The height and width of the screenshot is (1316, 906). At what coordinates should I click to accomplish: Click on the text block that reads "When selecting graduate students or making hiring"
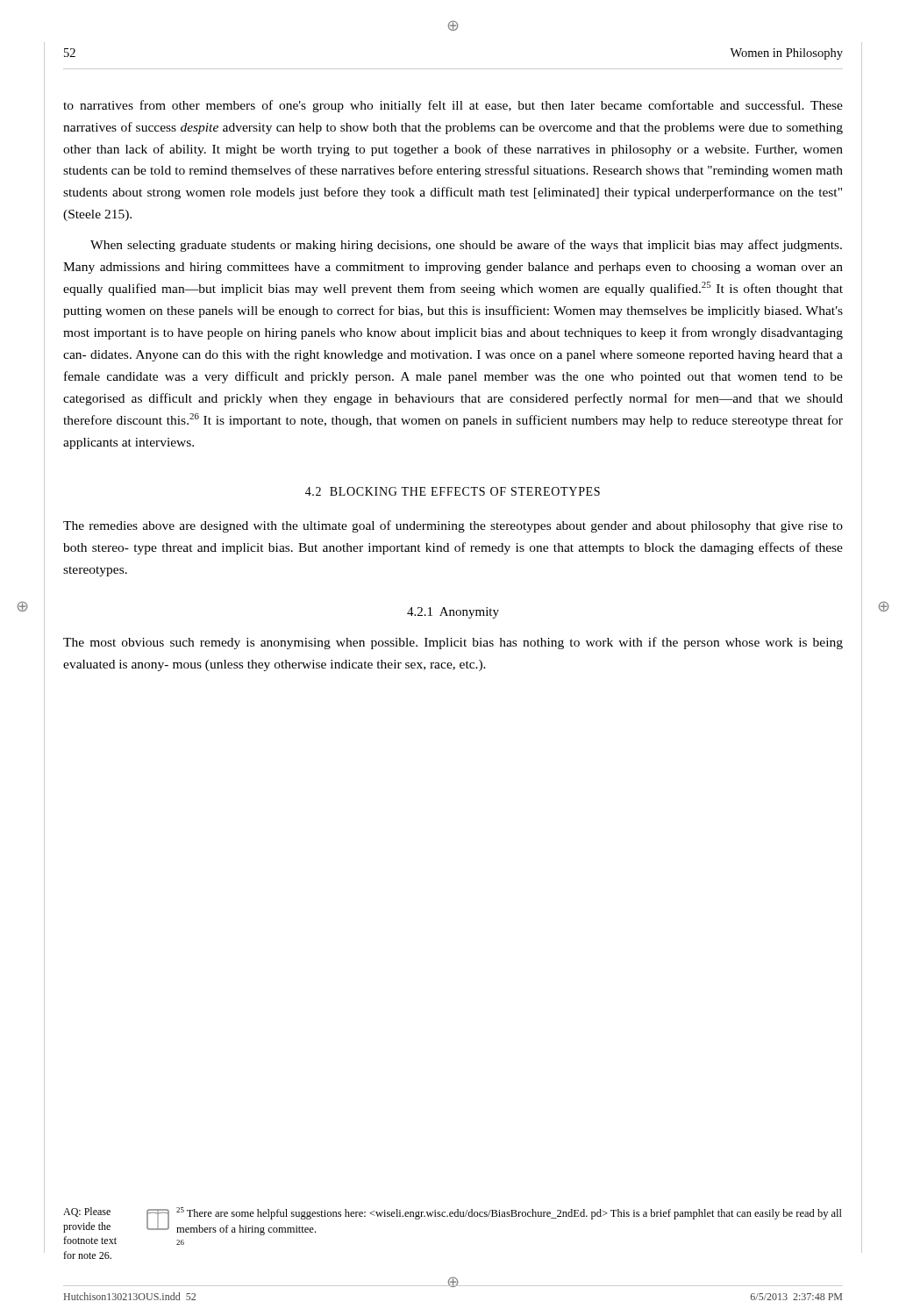[x=453, y=344]
